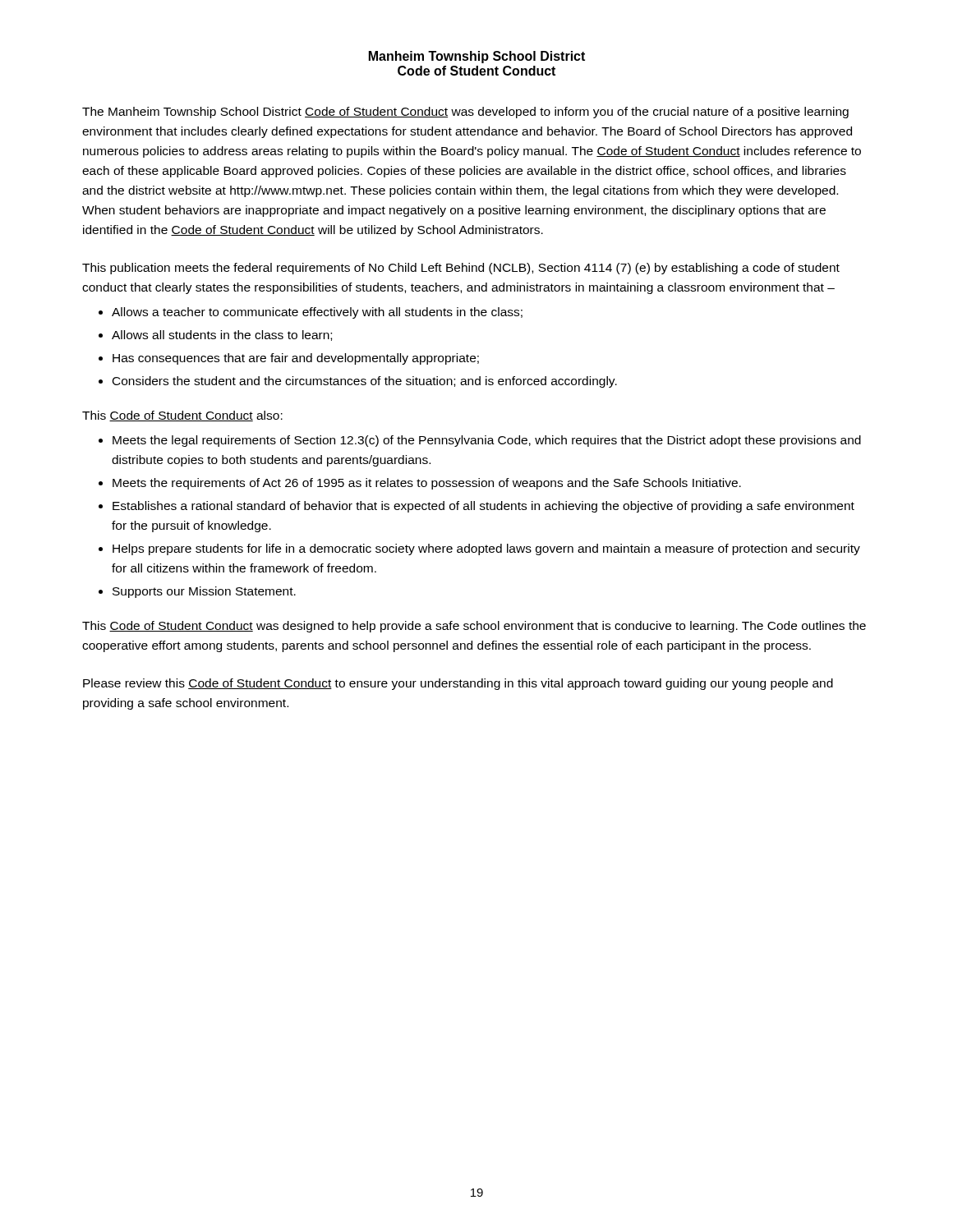Click on the passage starting "Meets the requirements of Act"
This screenshot has width=953, height=1232.
click(x=427, y=483)
